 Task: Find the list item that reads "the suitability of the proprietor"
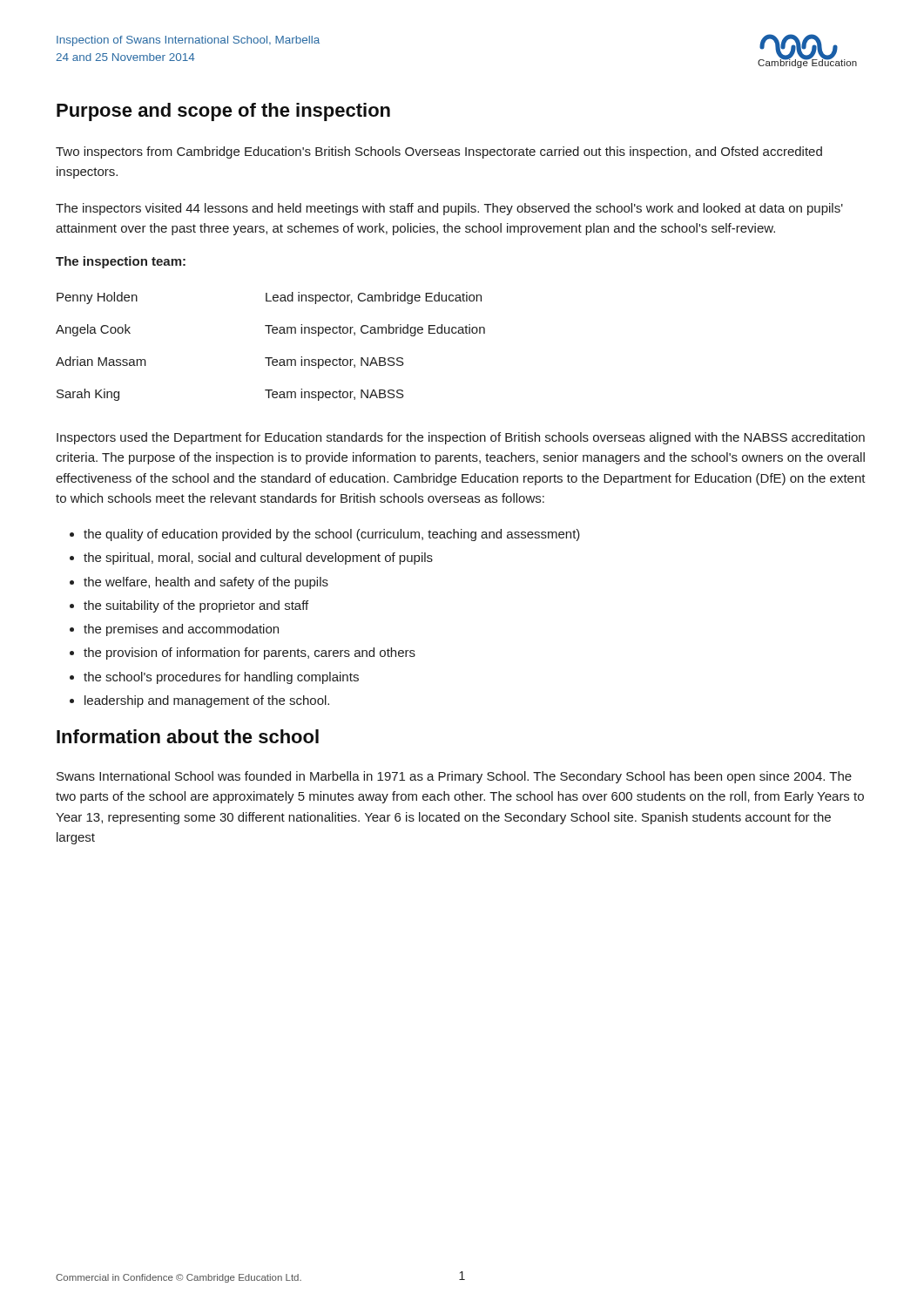click(x=196, y=605)
